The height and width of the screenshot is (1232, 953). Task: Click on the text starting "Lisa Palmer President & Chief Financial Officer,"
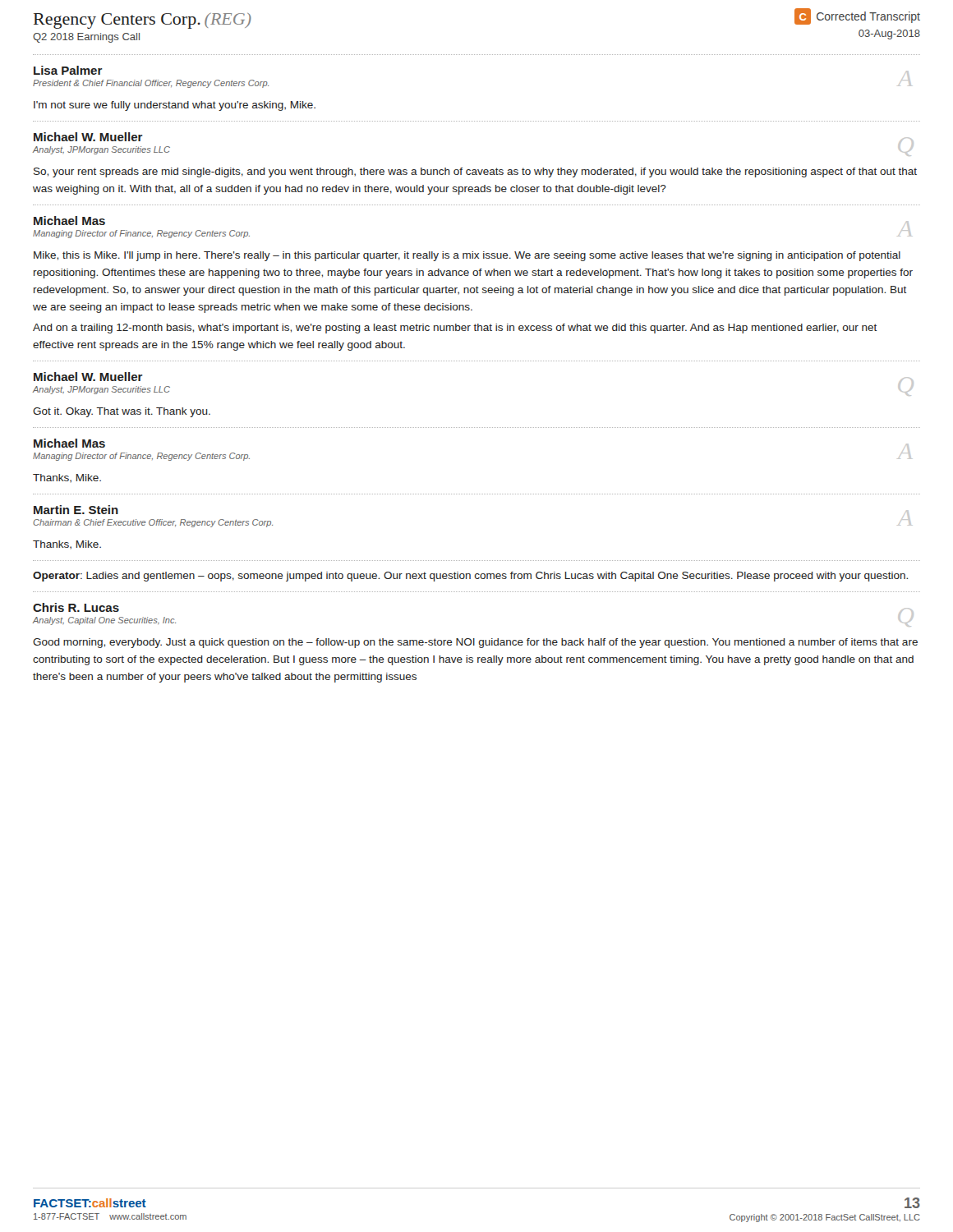tap(92, 74)
